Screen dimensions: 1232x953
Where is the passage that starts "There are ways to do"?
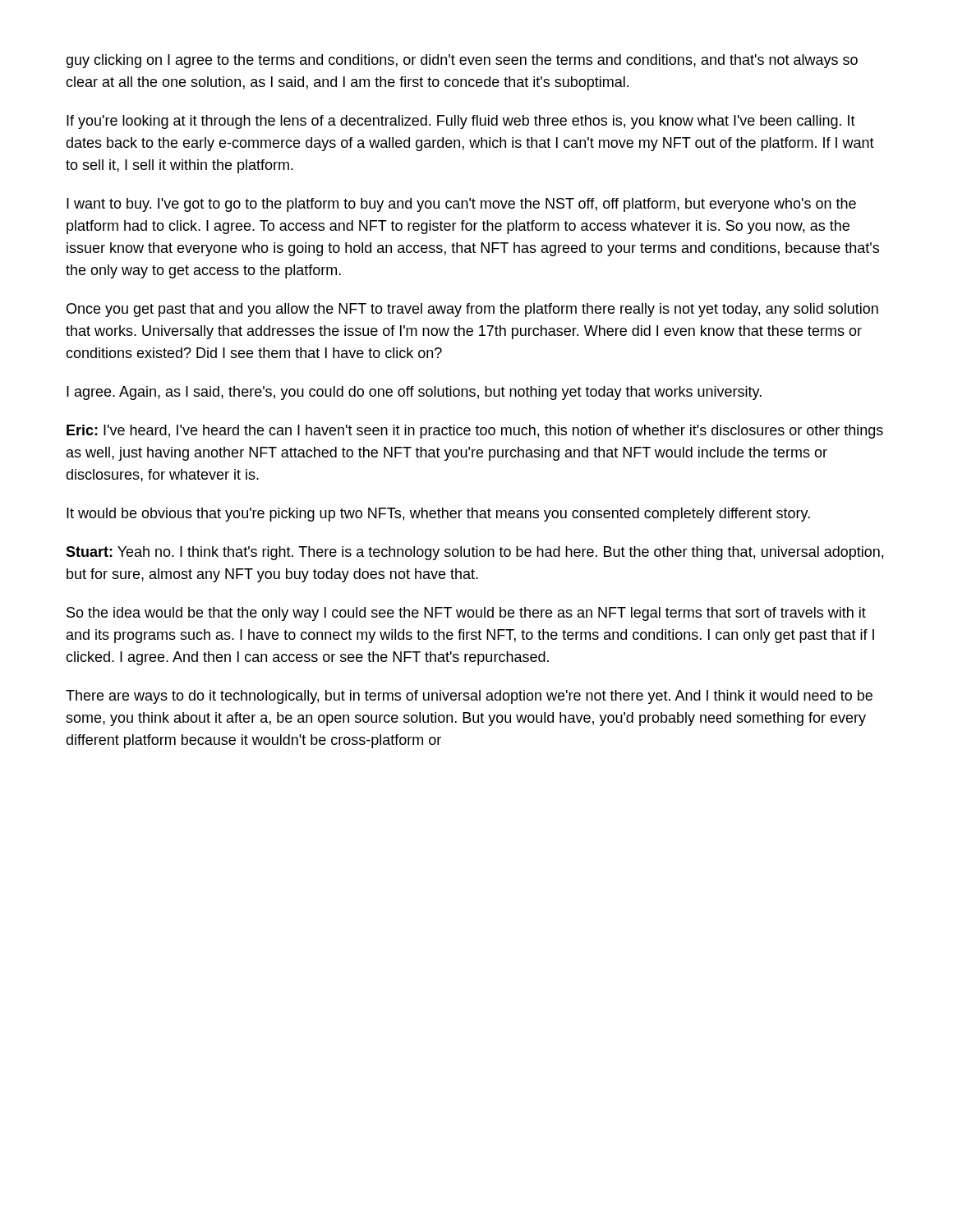(x=469, y=718)
